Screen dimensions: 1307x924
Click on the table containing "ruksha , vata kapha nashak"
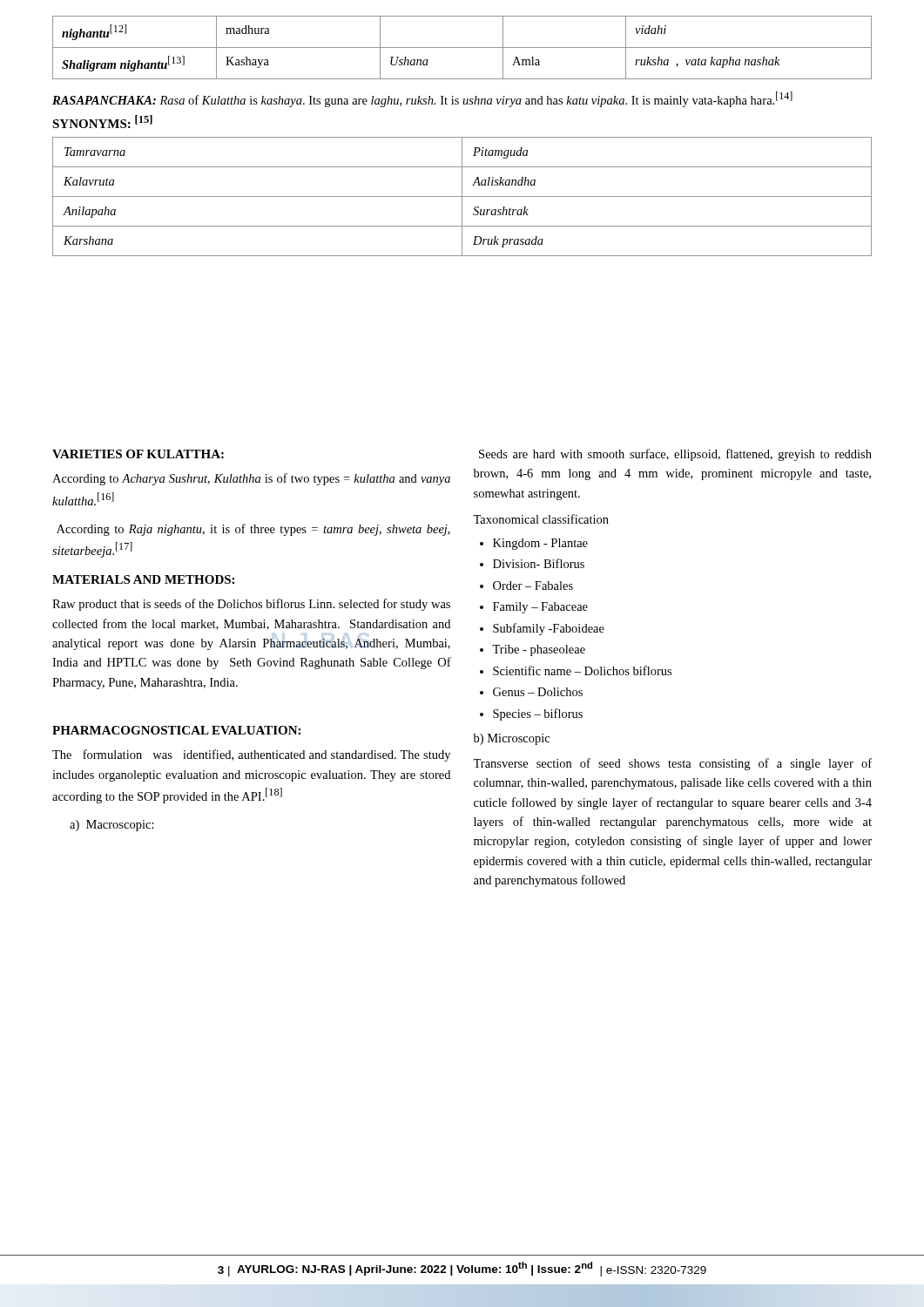(462, 47)
